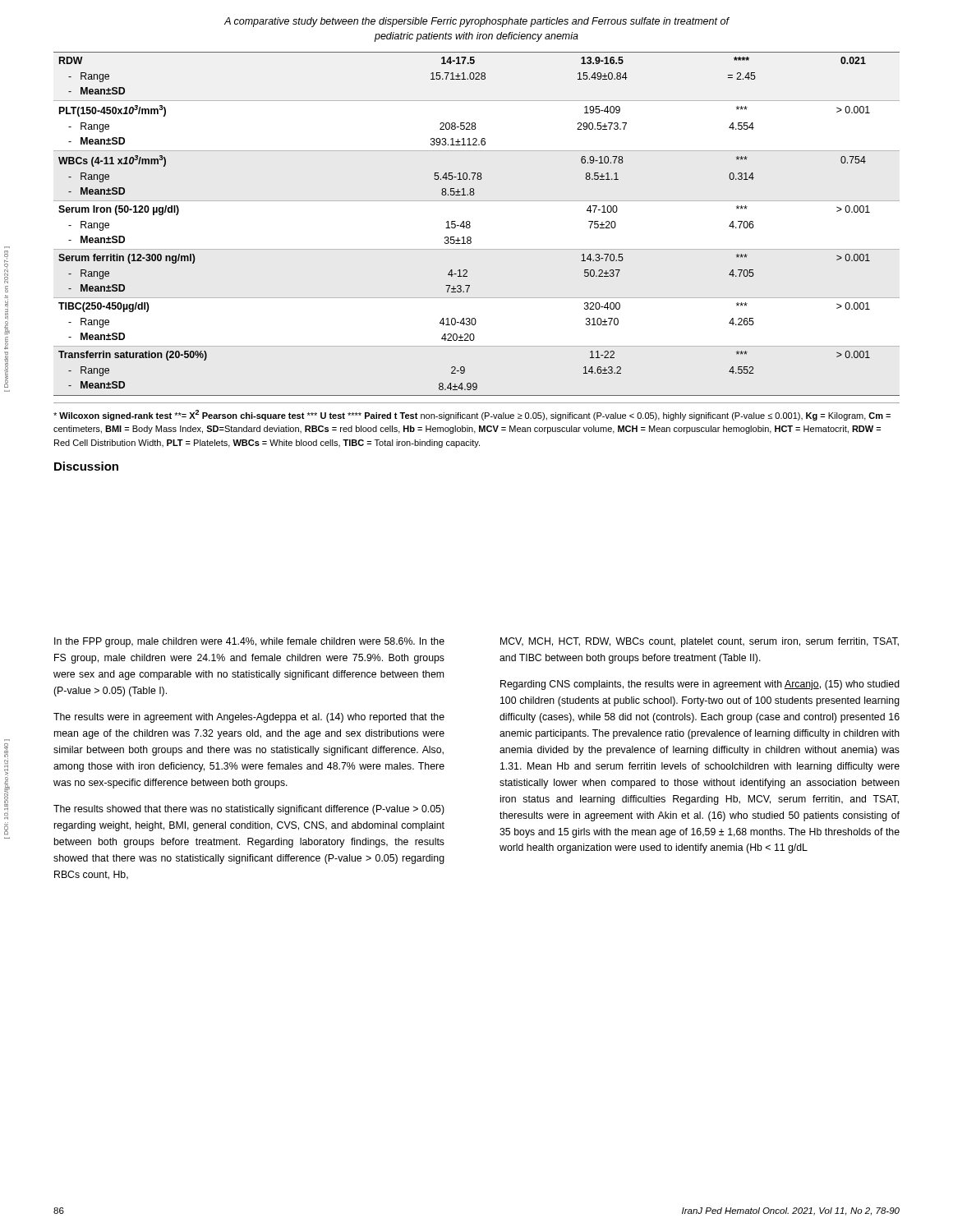Where is the passage that starts "MCV, MCH, HCT, RDW,"?

[700, 746]
